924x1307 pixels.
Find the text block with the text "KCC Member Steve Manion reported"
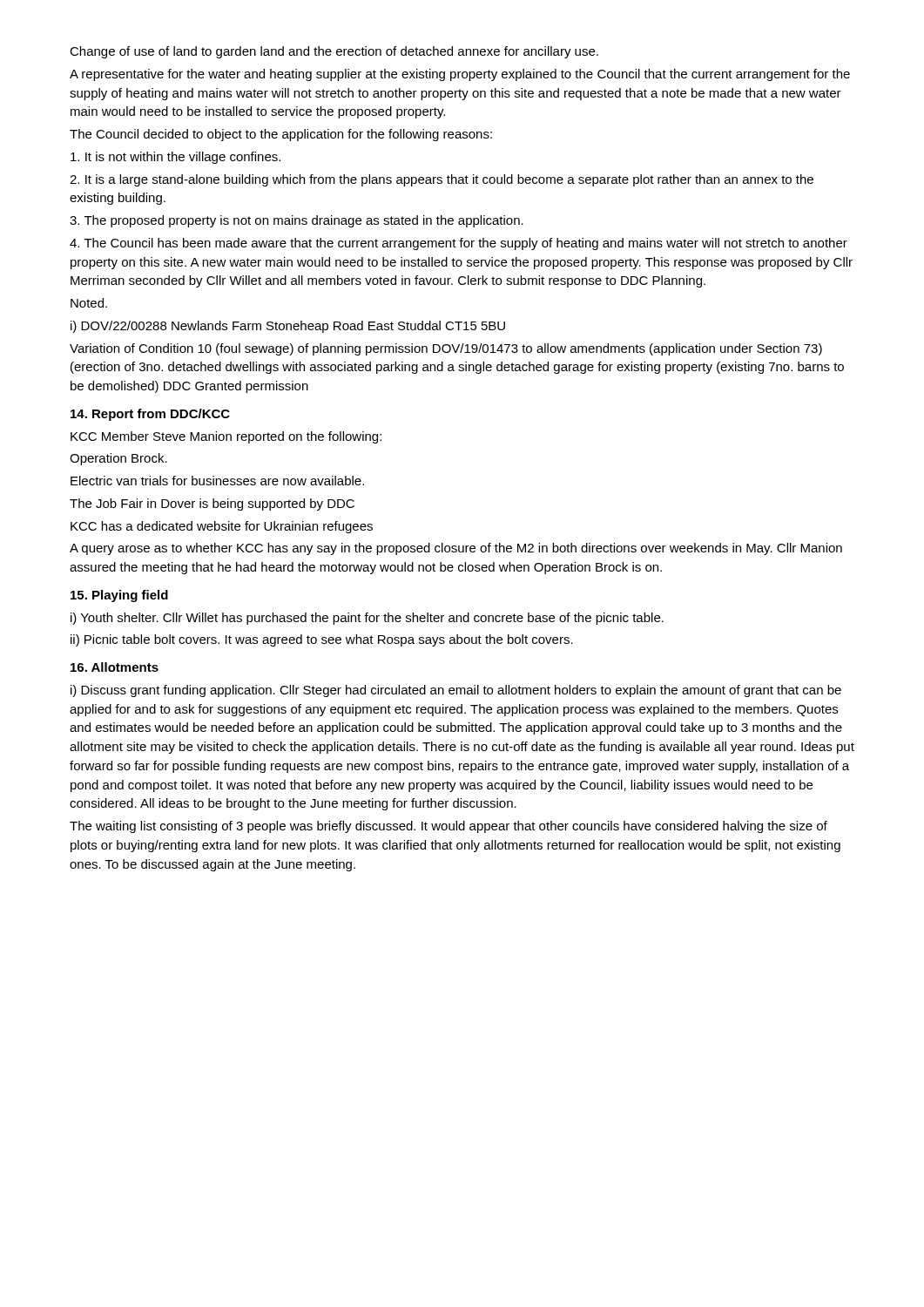click(x=226, y=436)
